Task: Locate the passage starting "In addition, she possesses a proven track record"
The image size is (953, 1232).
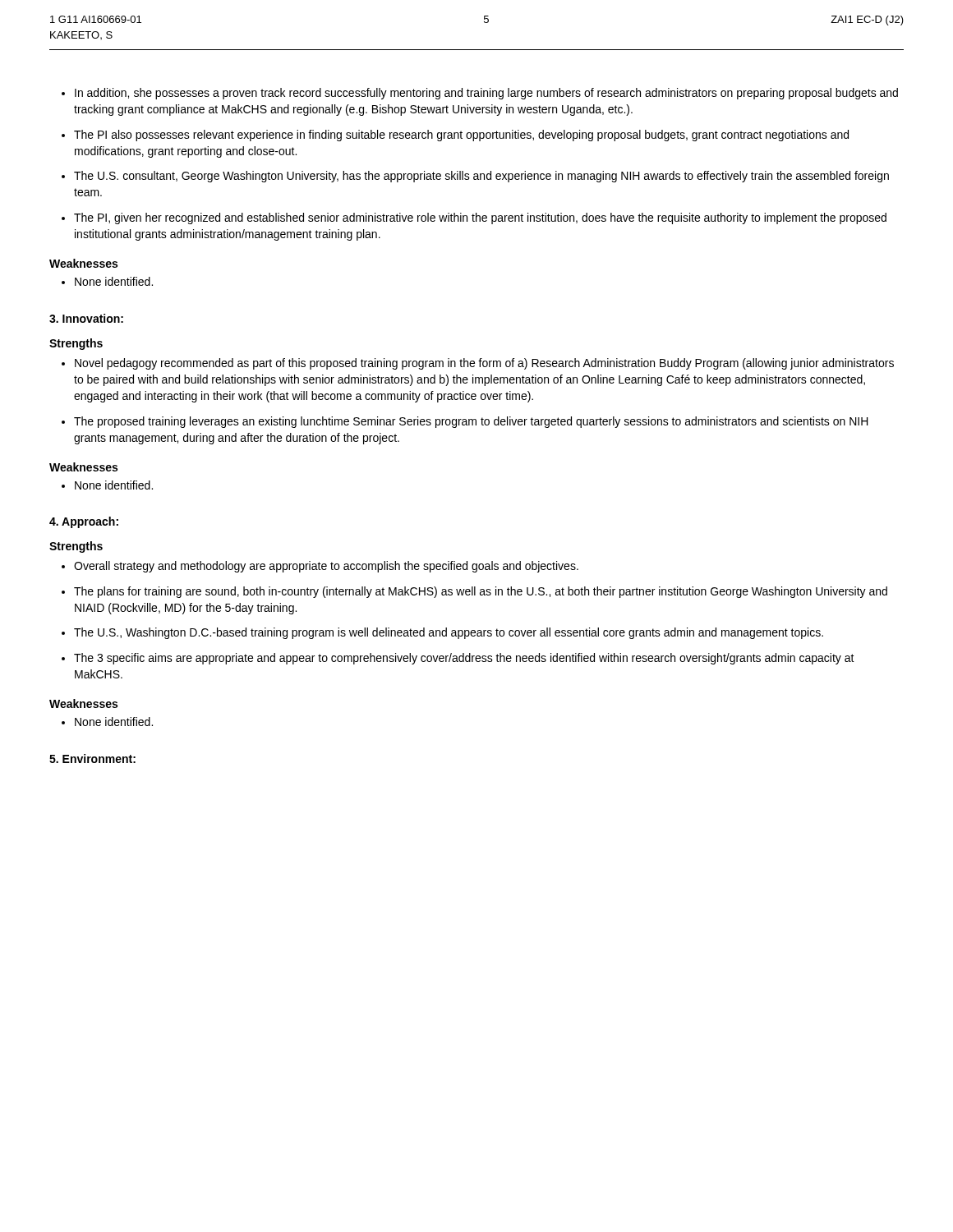Action: click(486, 101)
